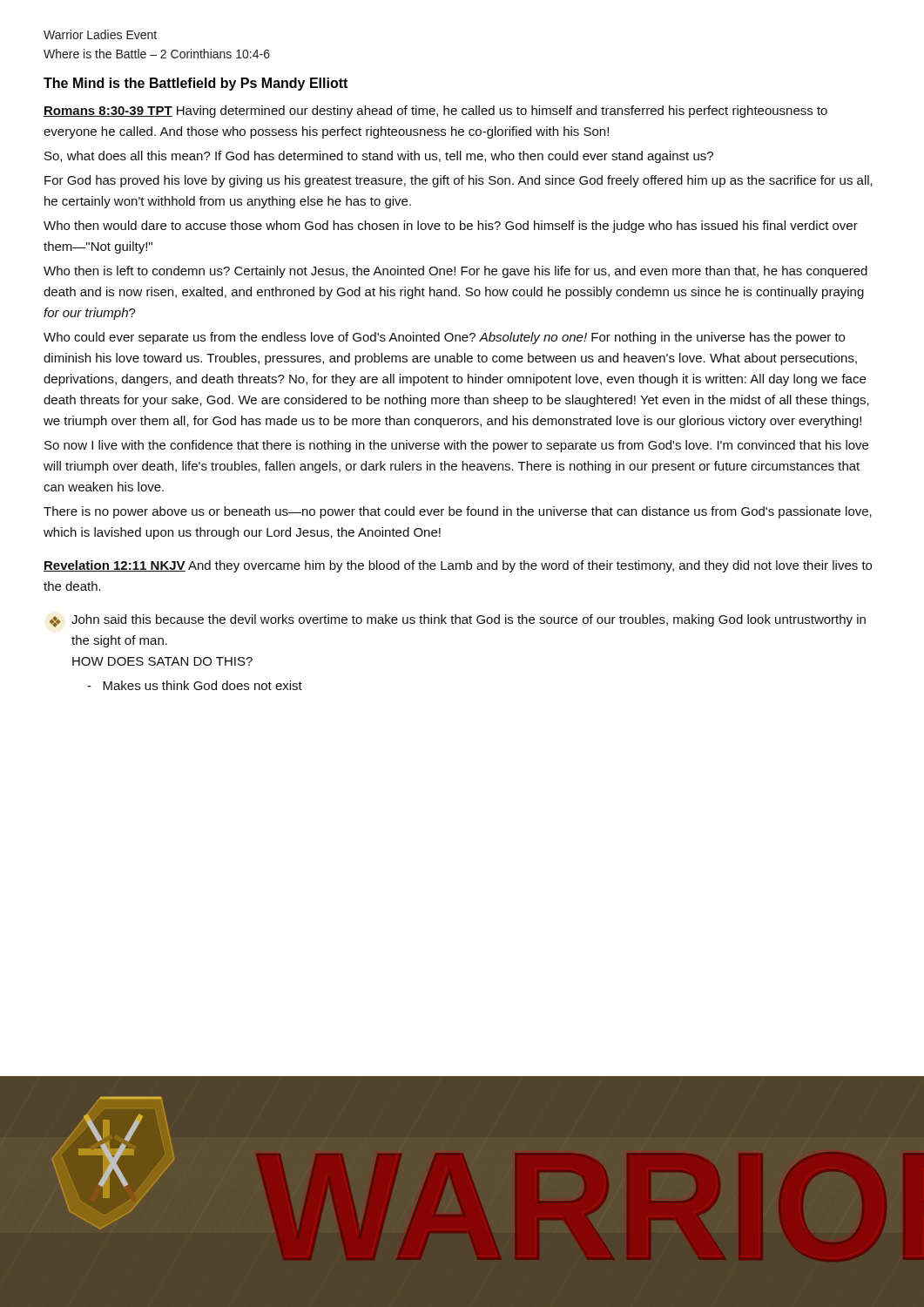
Task: Click the passage that begins "Makes us think"
Action: click(x=195, y=686)
